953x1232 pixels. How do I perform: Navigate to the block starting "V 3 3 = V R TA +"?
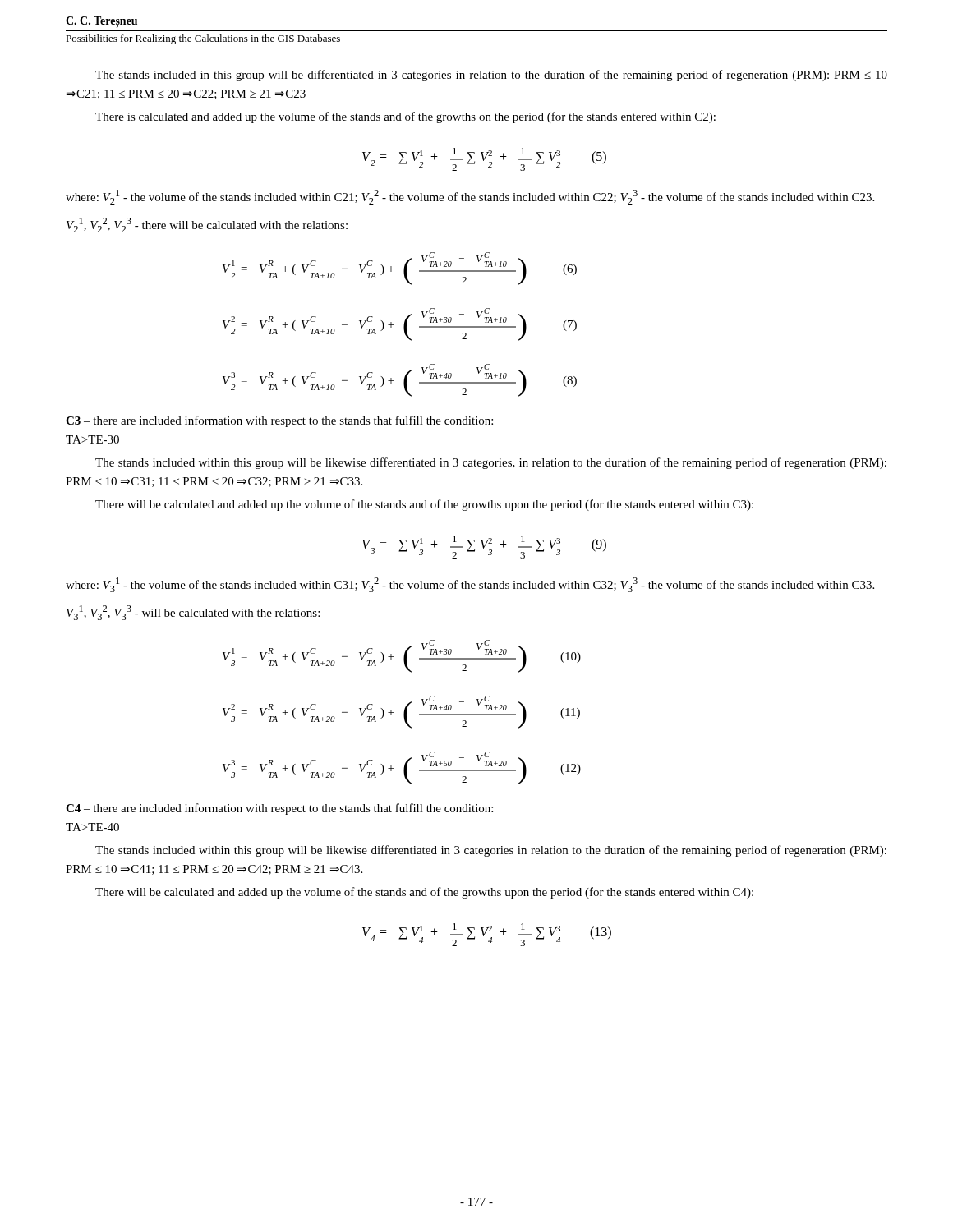coord(476,768)
